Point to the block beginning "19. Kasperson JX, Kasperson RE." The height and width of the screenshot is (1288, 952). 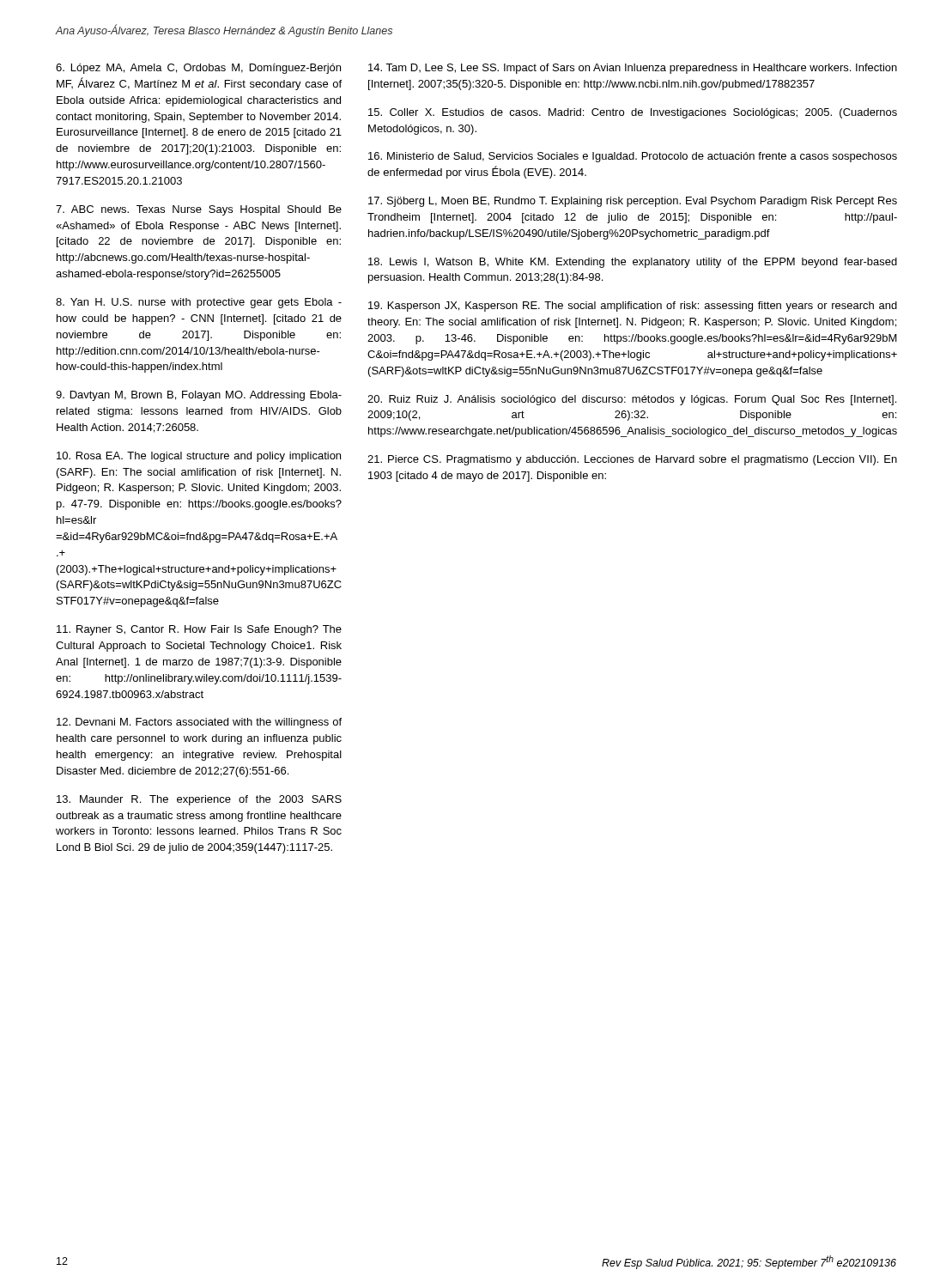[632, 338]
